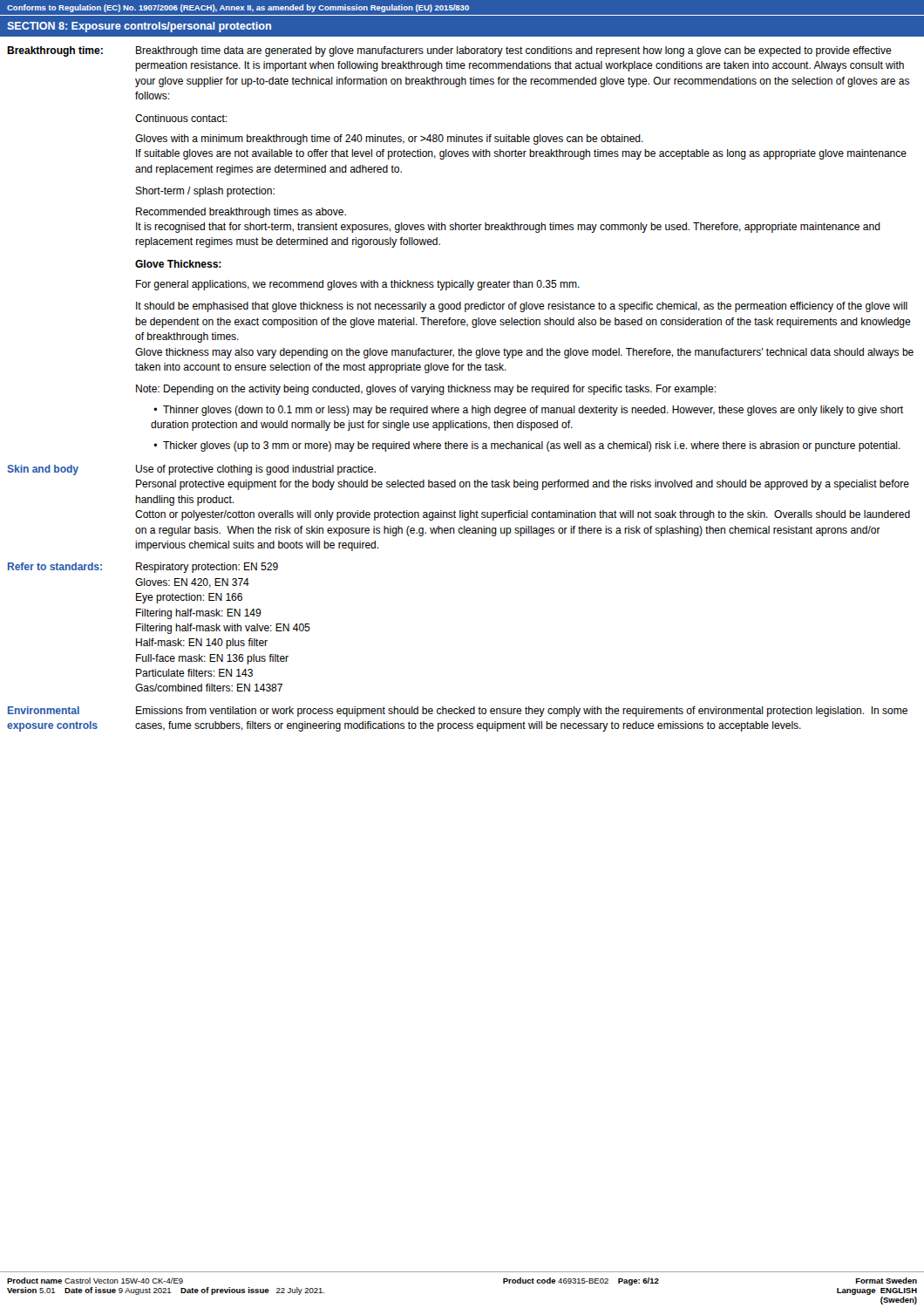Locate the text block containing "Breakthrough time data"
Viewport: 924px width, 1308px height.
522,73
